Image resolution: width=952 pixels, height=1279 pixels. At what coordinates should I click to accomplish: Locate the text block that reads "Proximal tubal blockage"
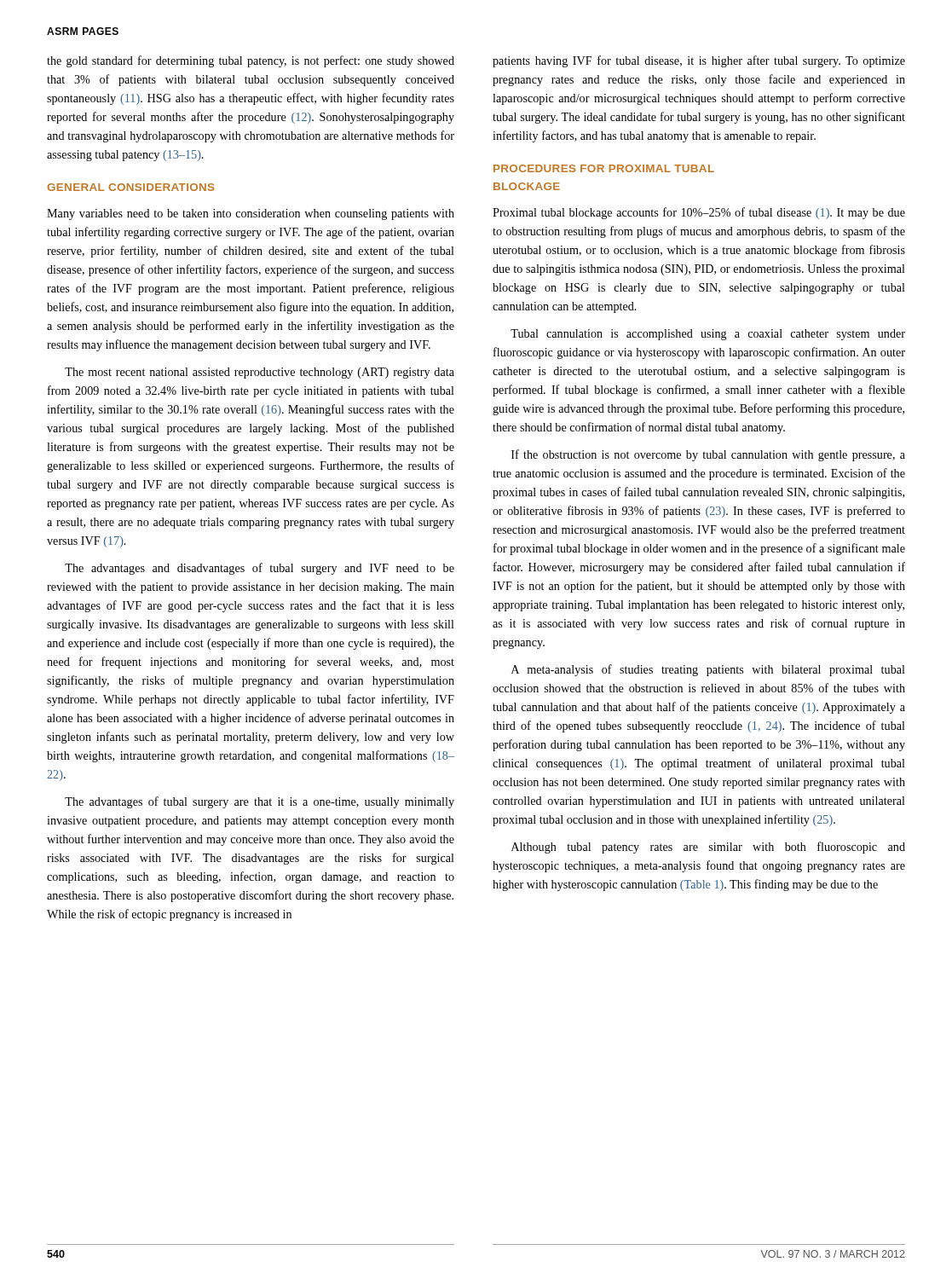click(699, 259)
